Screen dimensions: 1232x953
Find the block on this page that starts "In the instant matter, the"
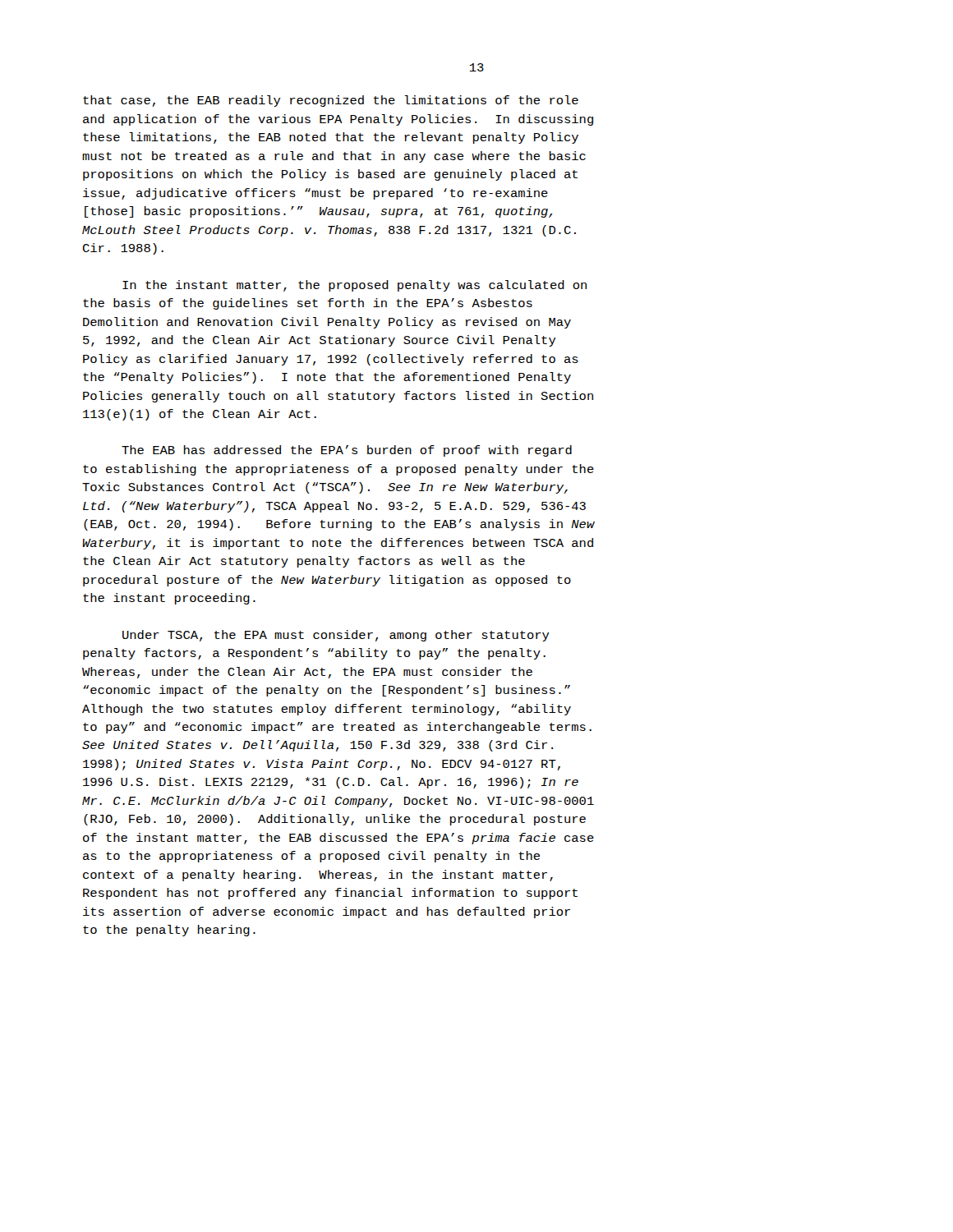pos(338,350)
